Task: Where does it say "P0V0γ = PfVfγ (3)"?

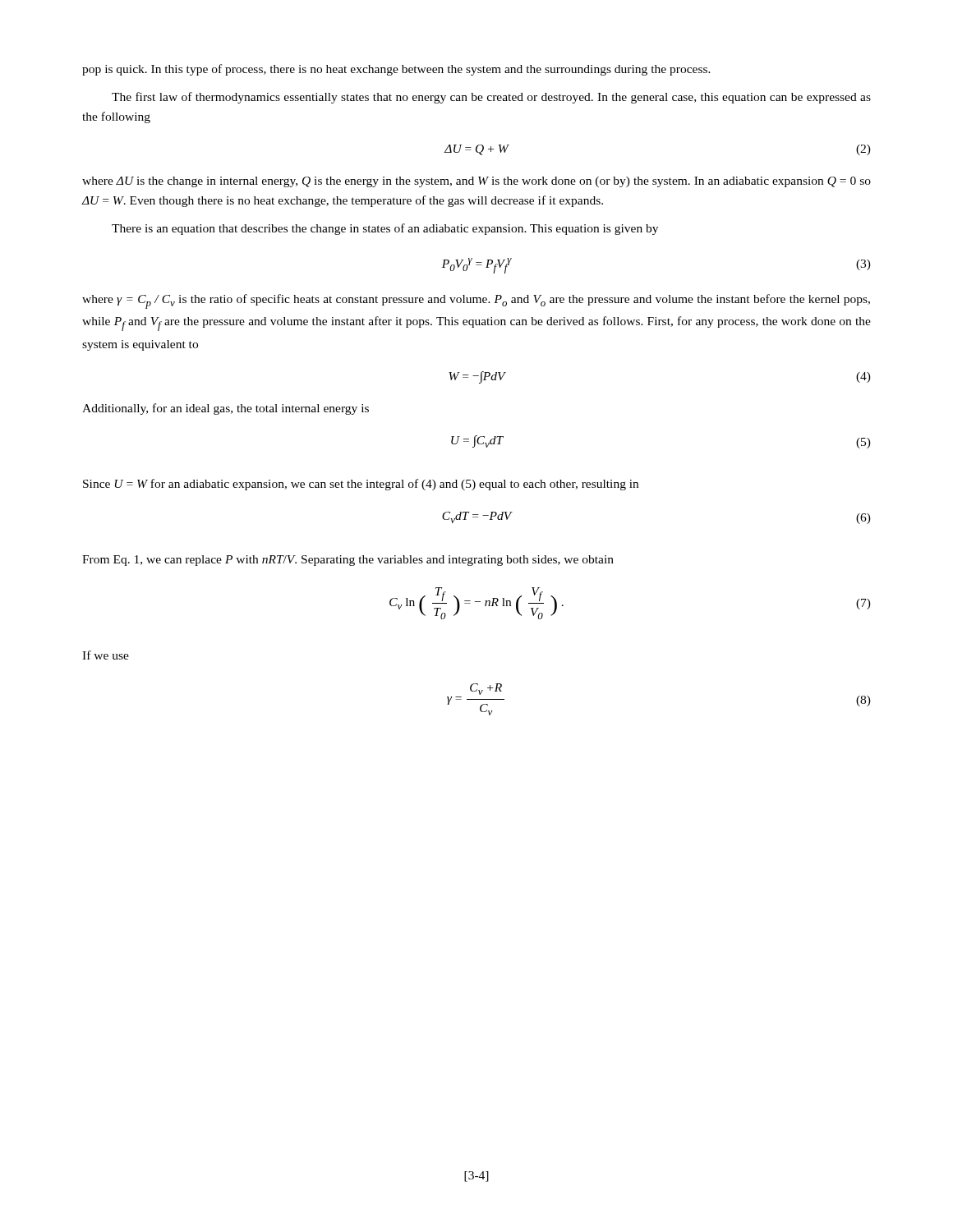Action: (x=476, y=264)
